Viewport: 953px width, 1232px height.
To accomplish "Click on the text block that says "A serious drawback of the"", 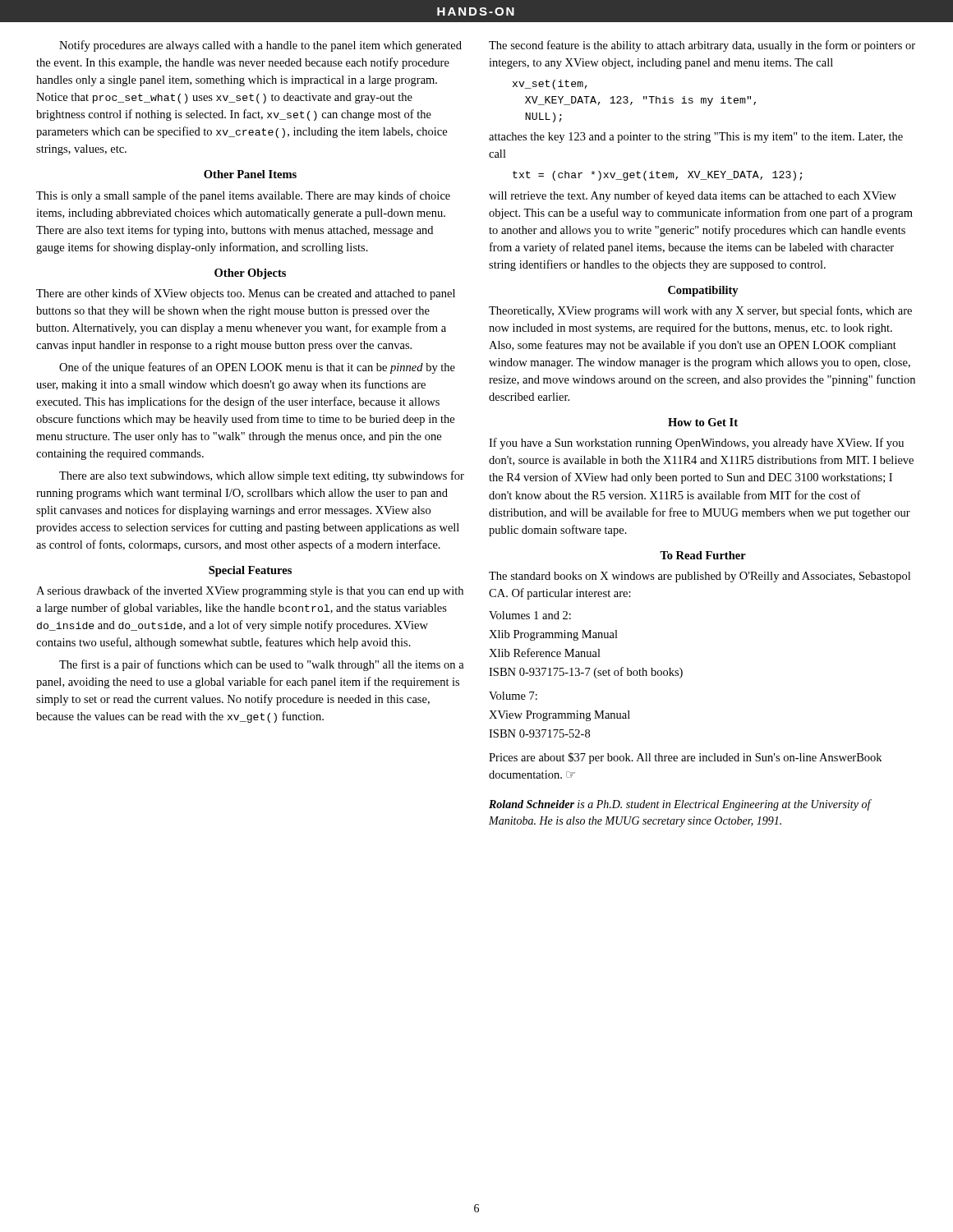I will pos(250,654).
